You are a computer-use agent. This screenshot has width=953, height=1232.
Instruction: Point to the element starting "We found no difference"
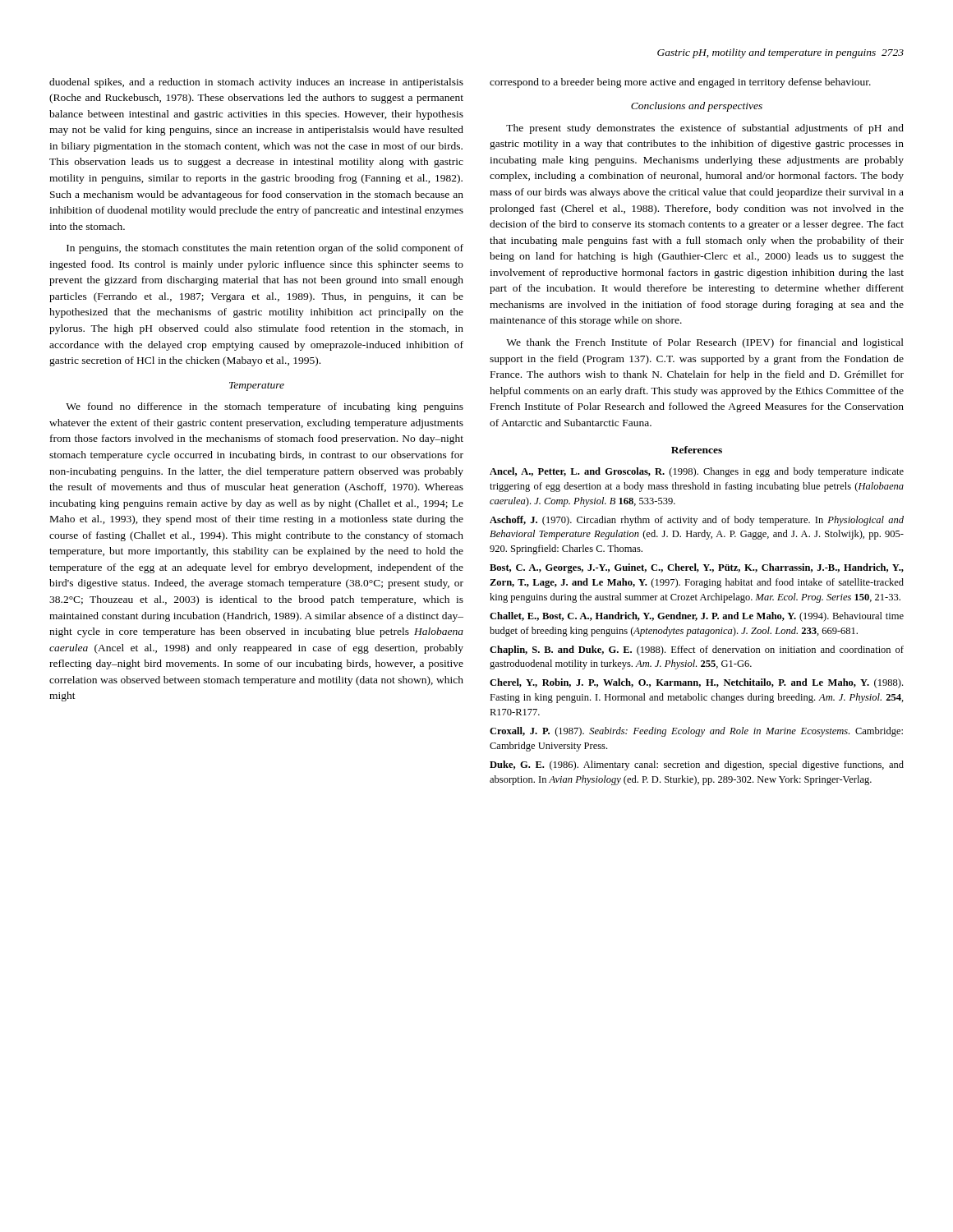tap(256, 551)
